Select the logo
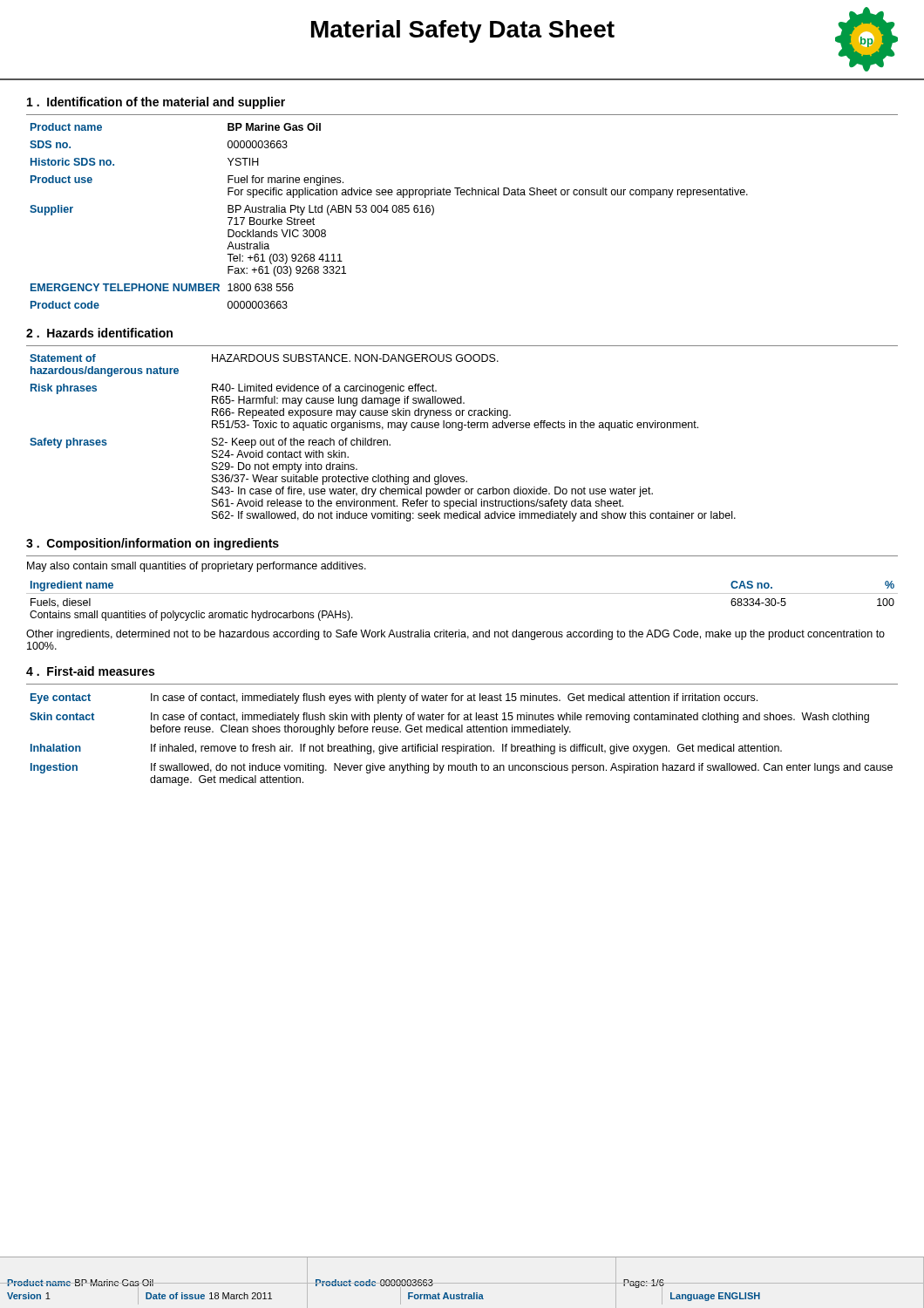 pos(866,41)
